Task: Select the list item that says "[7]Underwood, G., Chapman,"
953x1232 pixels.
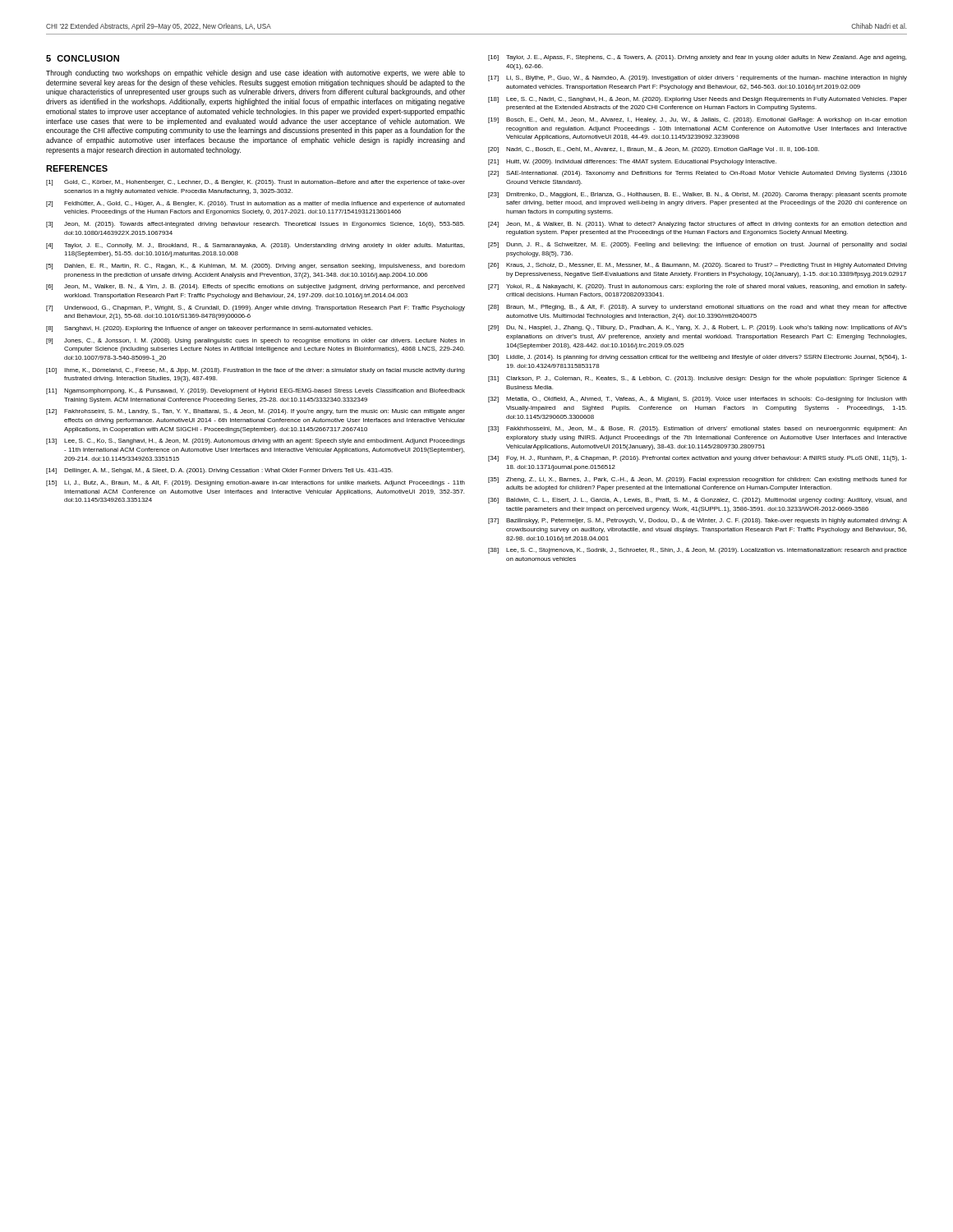Action: click(x=255, y=312)
